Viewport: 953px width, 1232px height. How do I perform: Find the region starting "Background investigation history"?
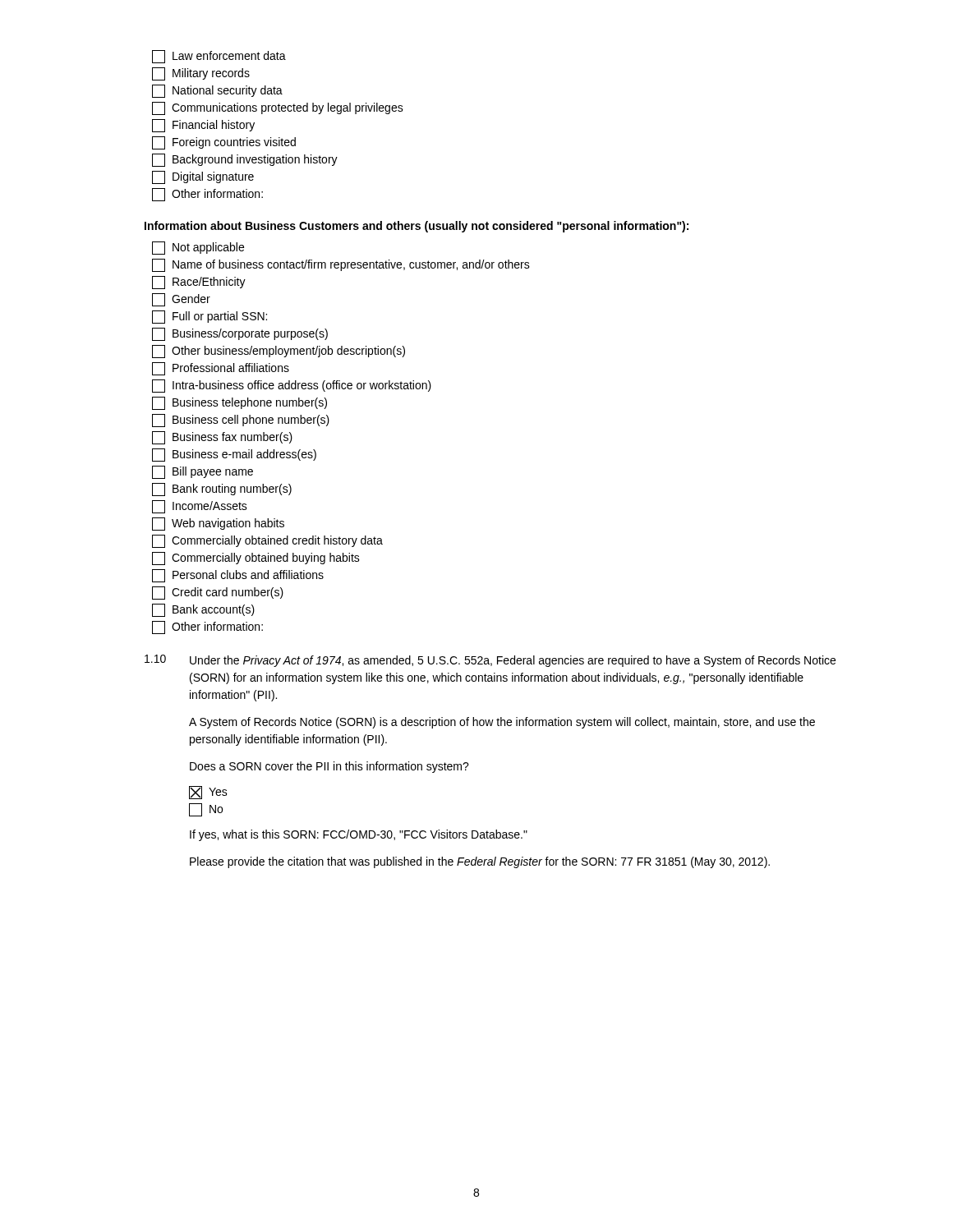245,160
